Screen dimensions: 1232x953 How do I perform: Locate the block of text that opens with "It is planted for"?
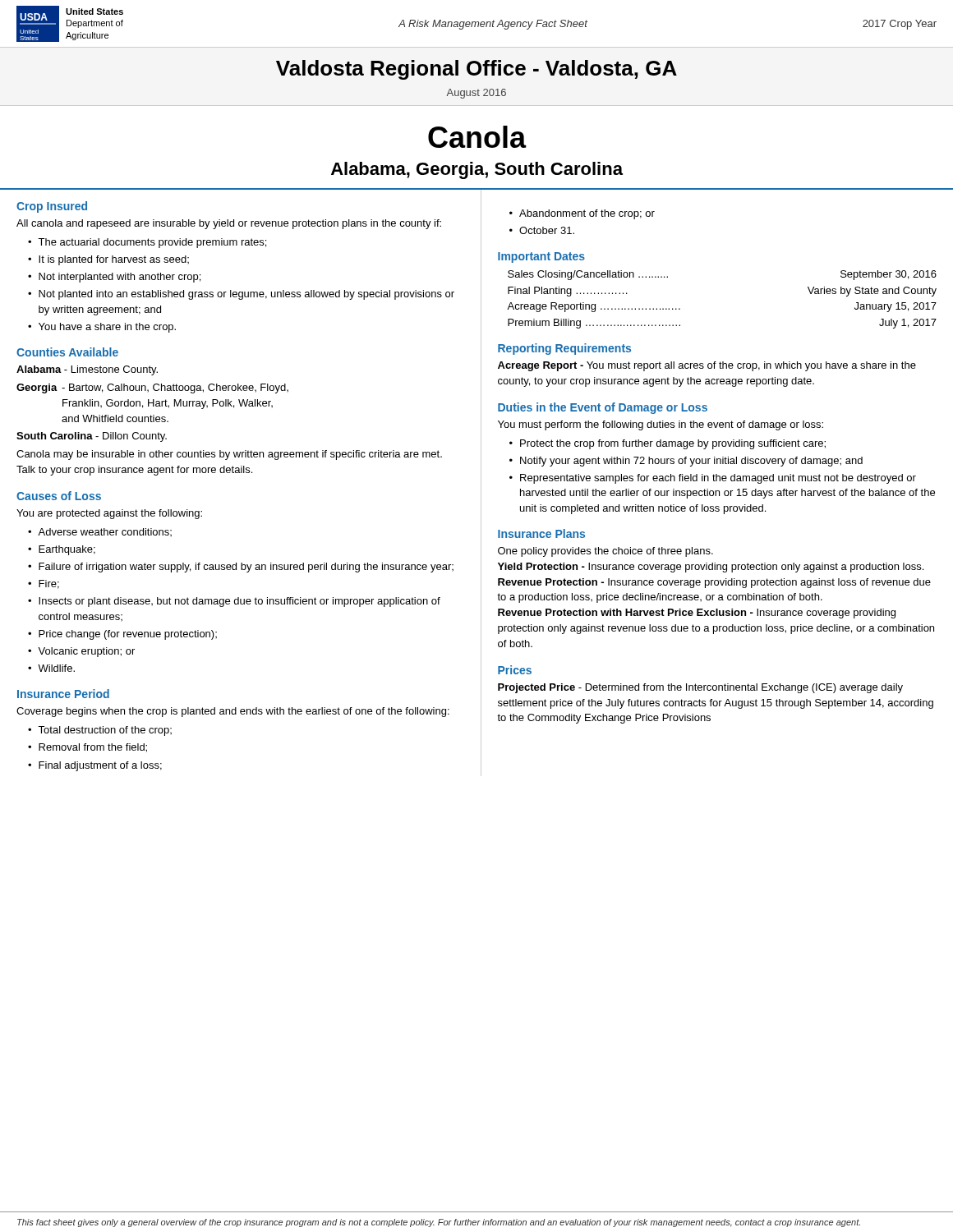pos(114,259)
